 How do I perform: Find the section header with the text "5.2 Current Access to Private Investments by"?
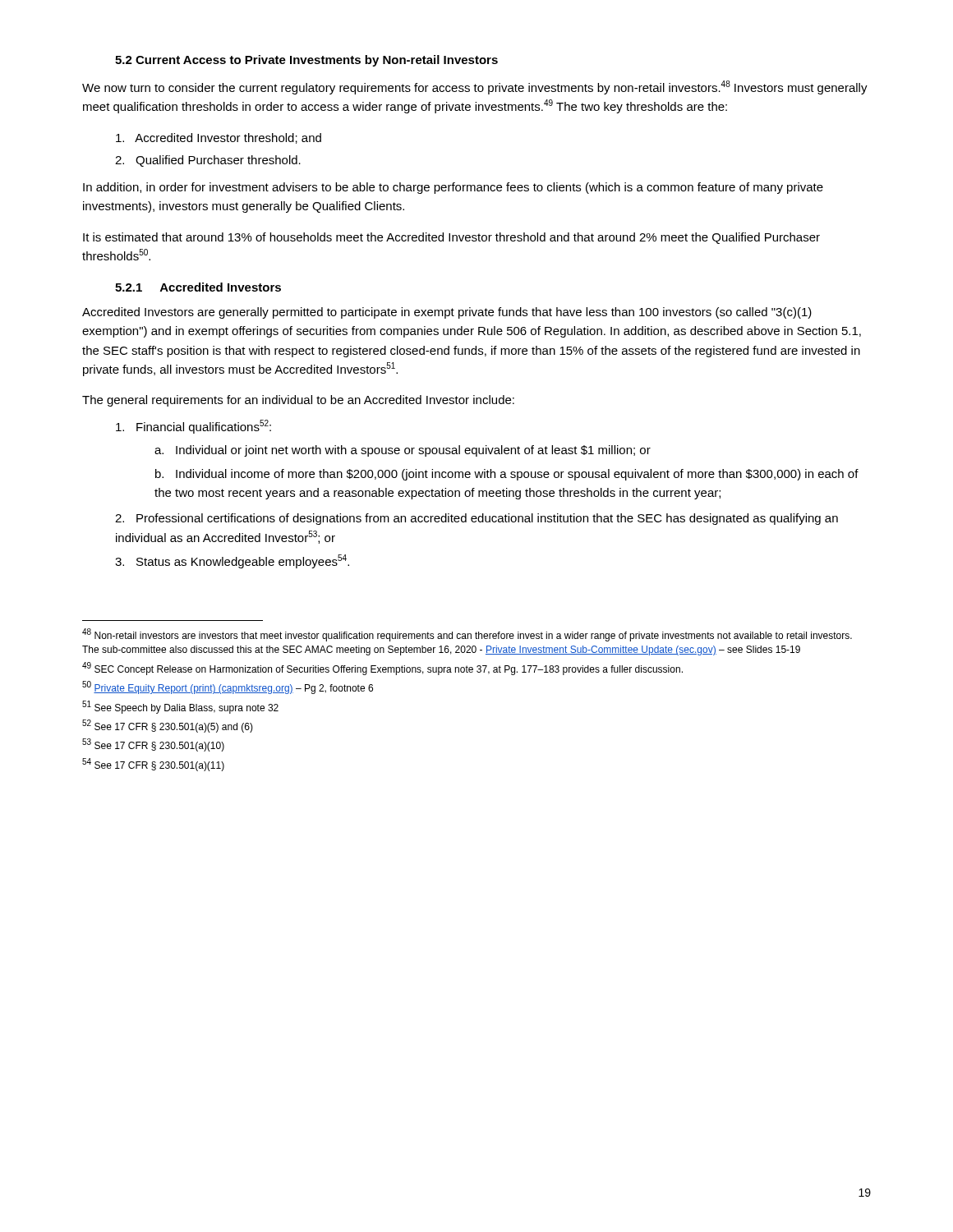[307, 60]
